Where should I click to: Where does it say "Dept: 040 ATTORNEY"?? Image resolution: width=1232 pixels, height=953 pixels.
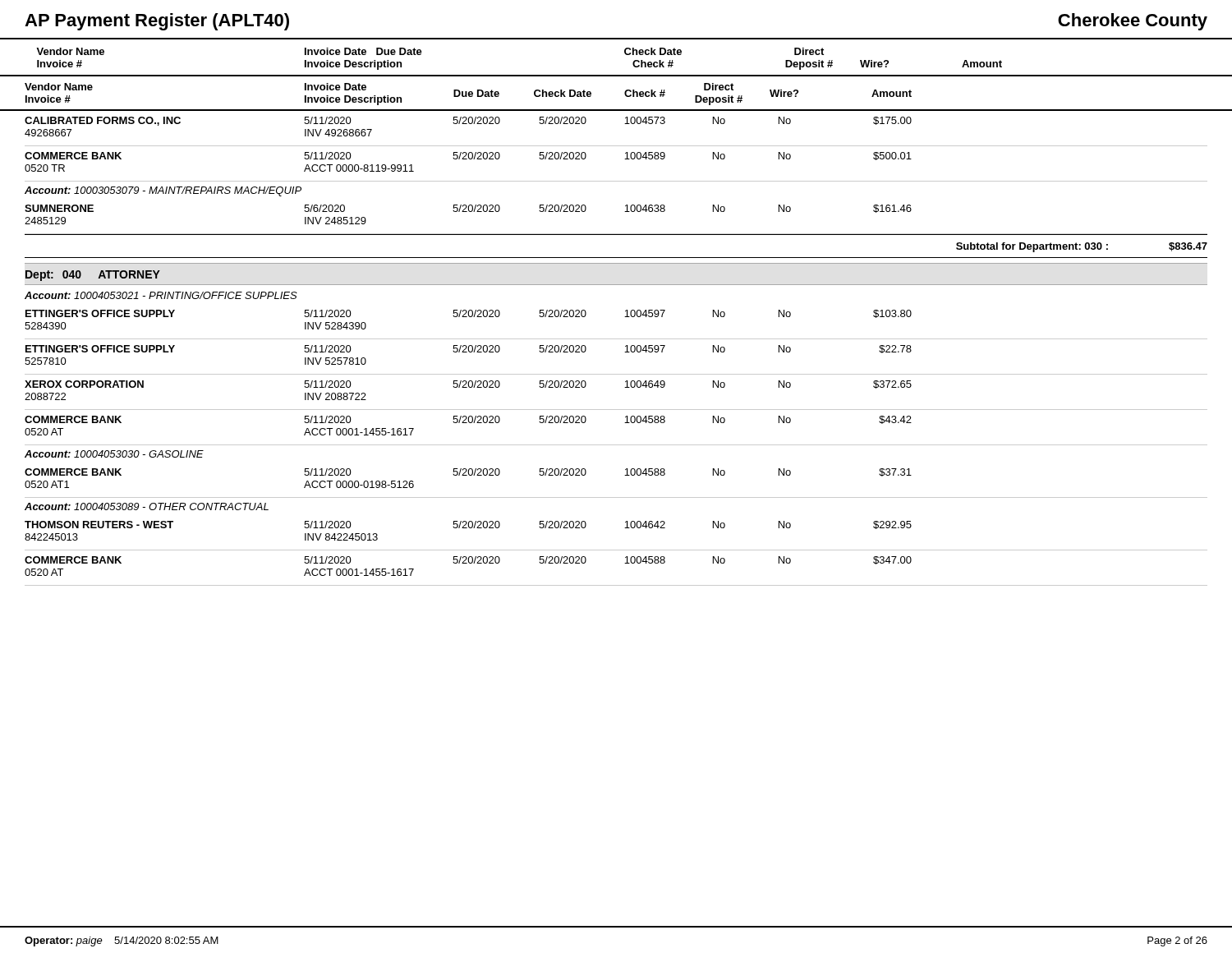pyautogui.click(x=92, y=274)
